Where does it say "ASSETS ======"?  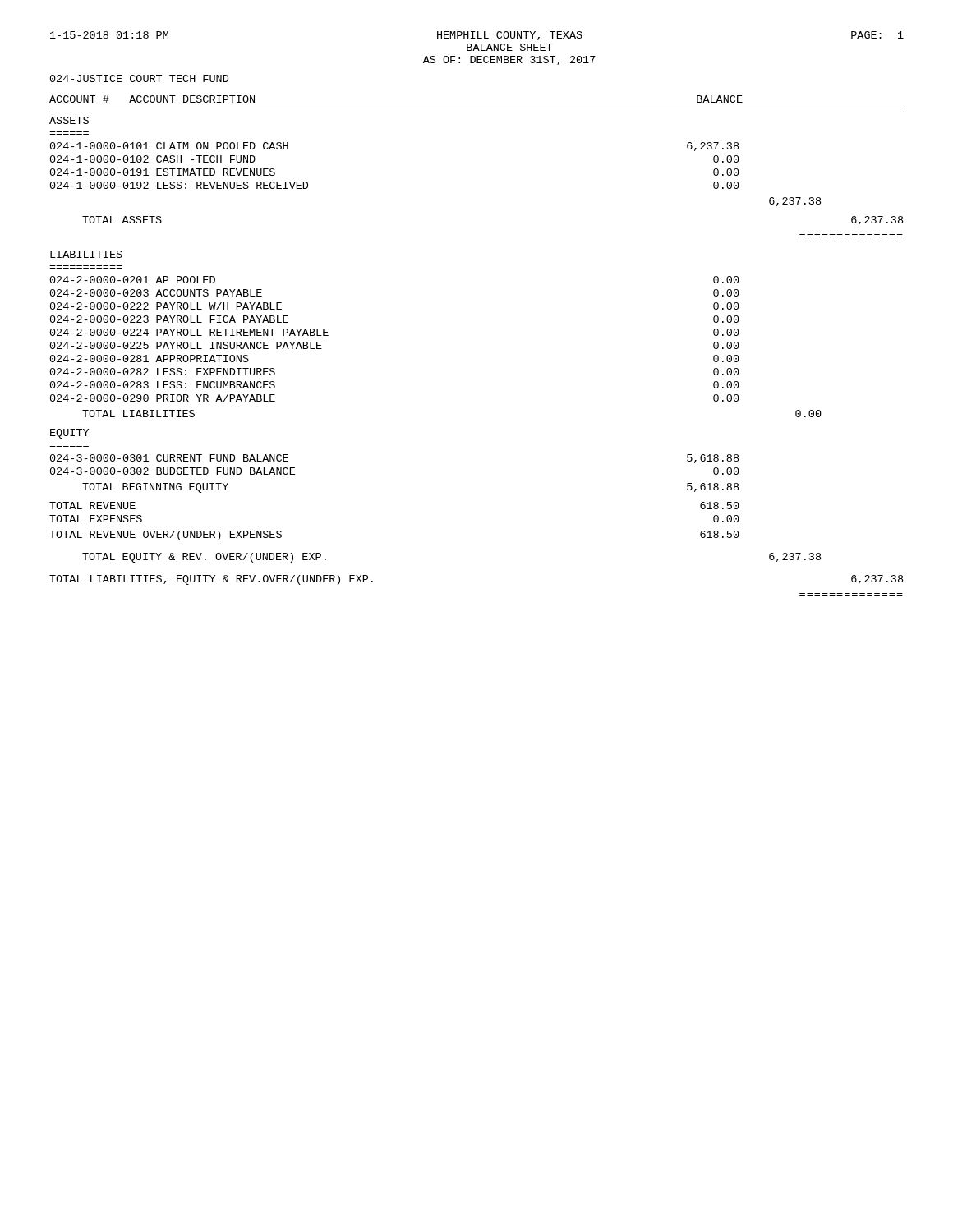coord(69,127)
